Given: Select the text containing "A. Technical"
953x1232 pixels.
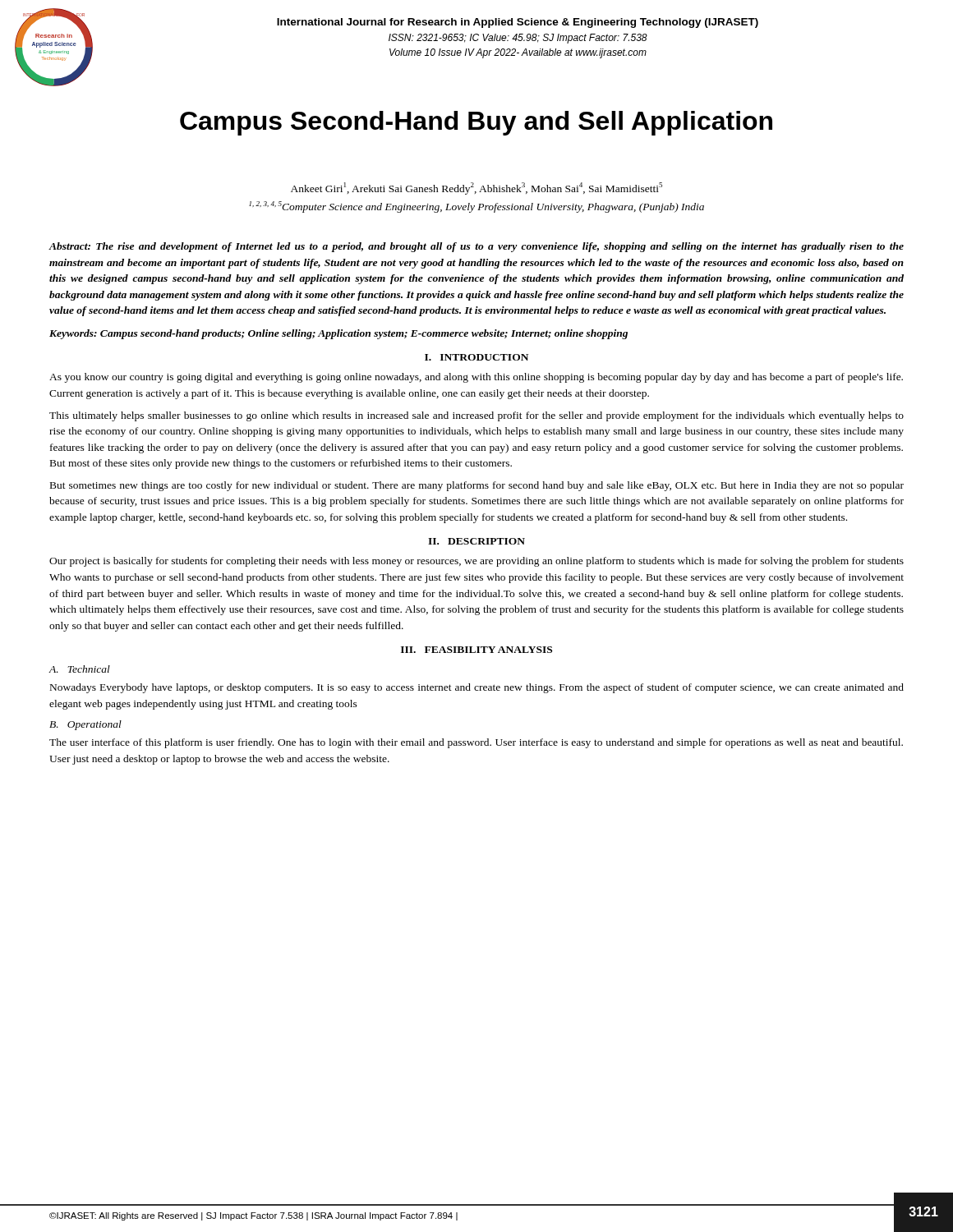Looking at the screenshot, I should [80, 669].
